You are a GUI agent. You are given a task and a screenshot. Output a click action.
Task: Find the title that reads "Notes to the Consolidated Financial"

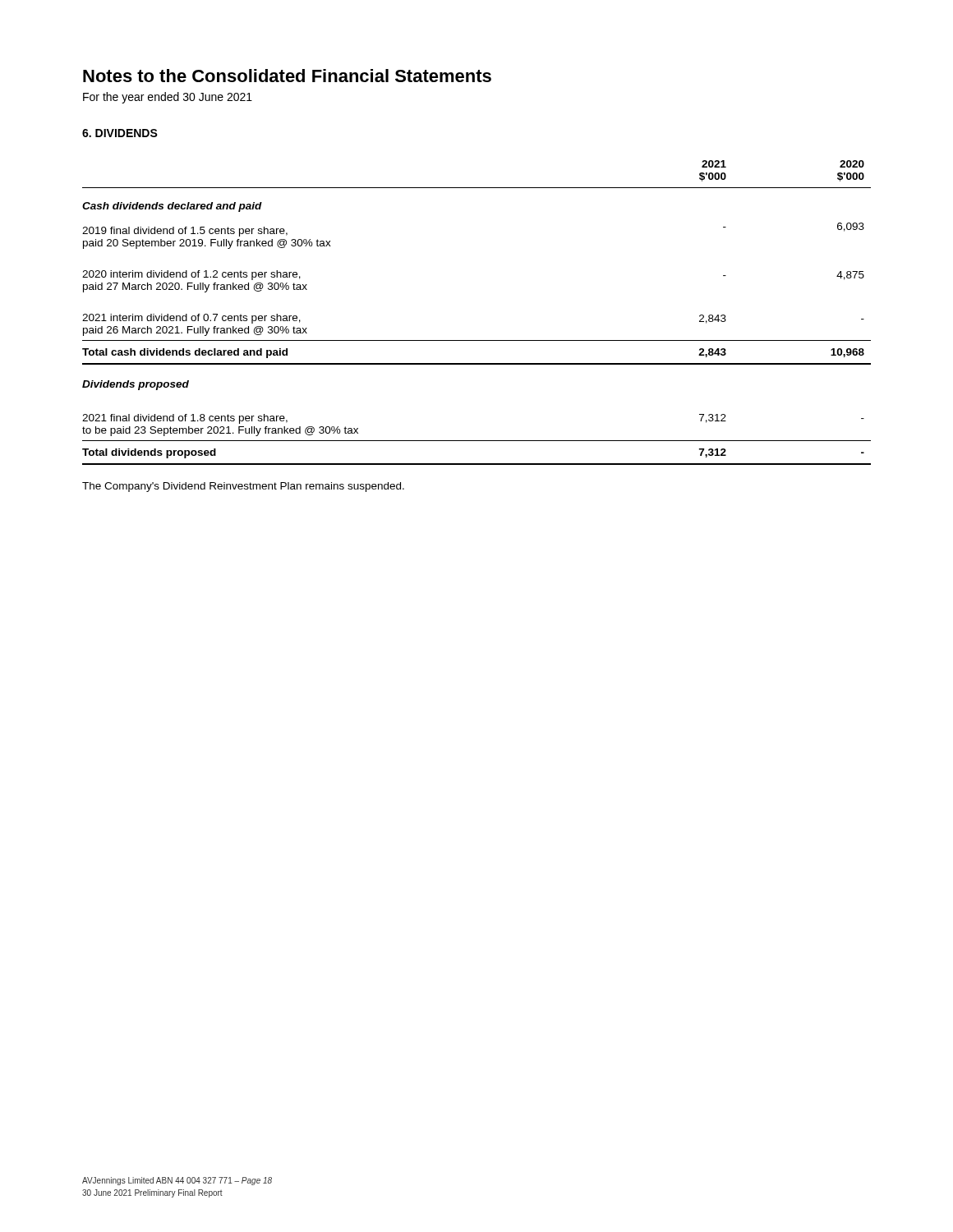click(287, 76)
